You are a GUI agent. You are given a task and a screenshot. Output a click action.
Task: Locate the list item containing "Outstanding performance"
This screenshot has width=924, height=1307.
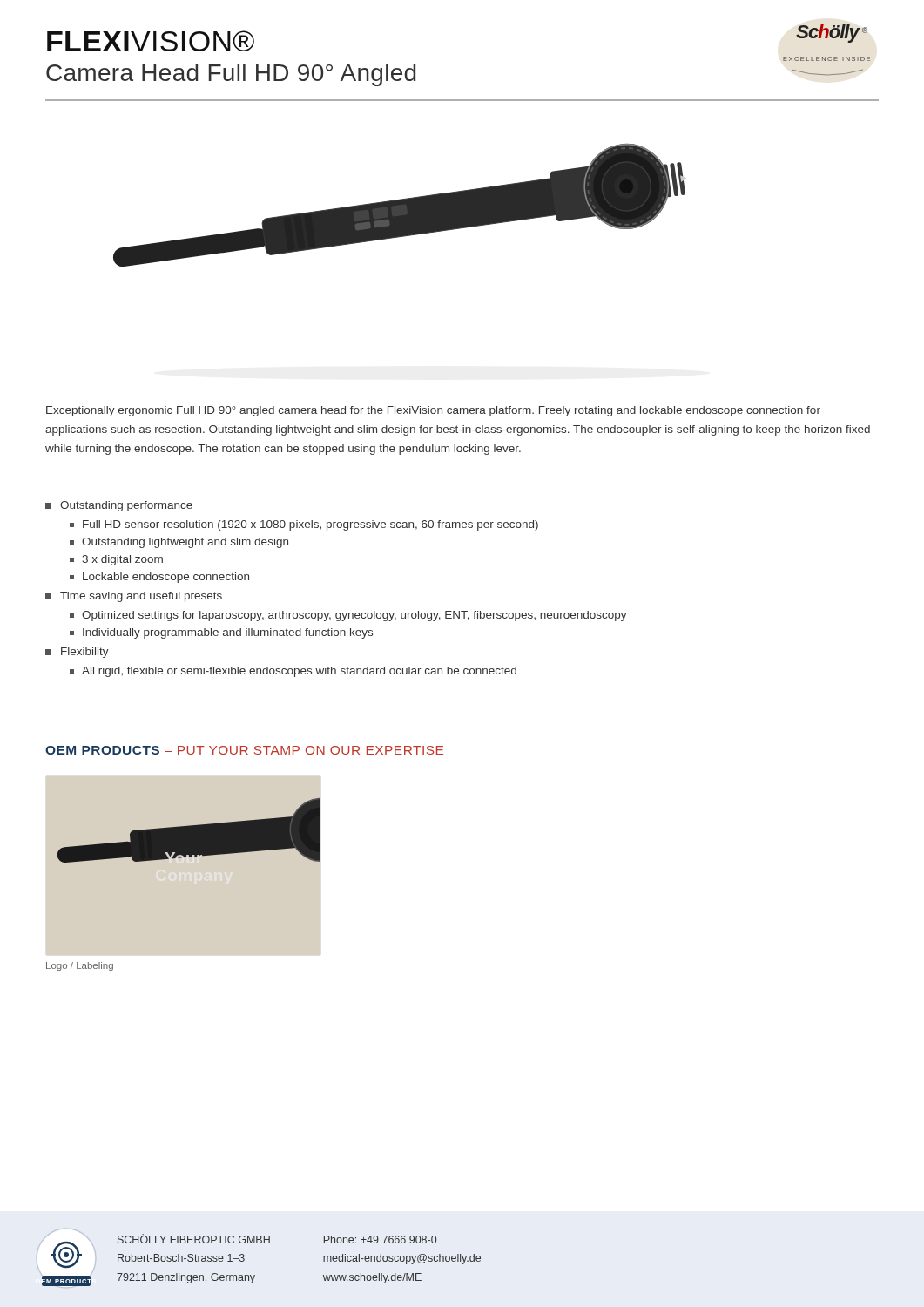[x=119, y=506]
